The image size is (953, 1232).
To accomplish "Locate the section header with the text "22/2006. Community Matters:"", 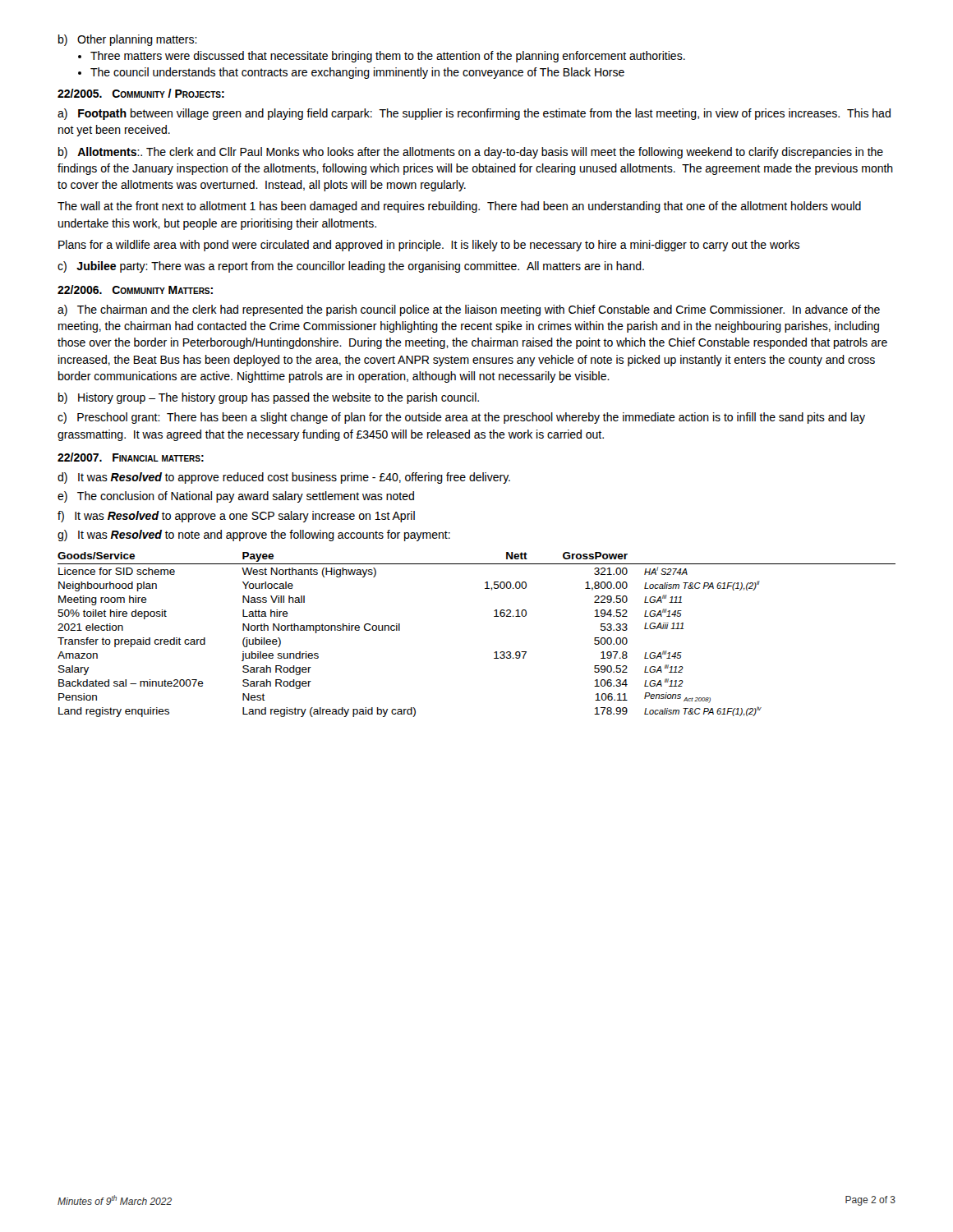I will click(136, 290).
